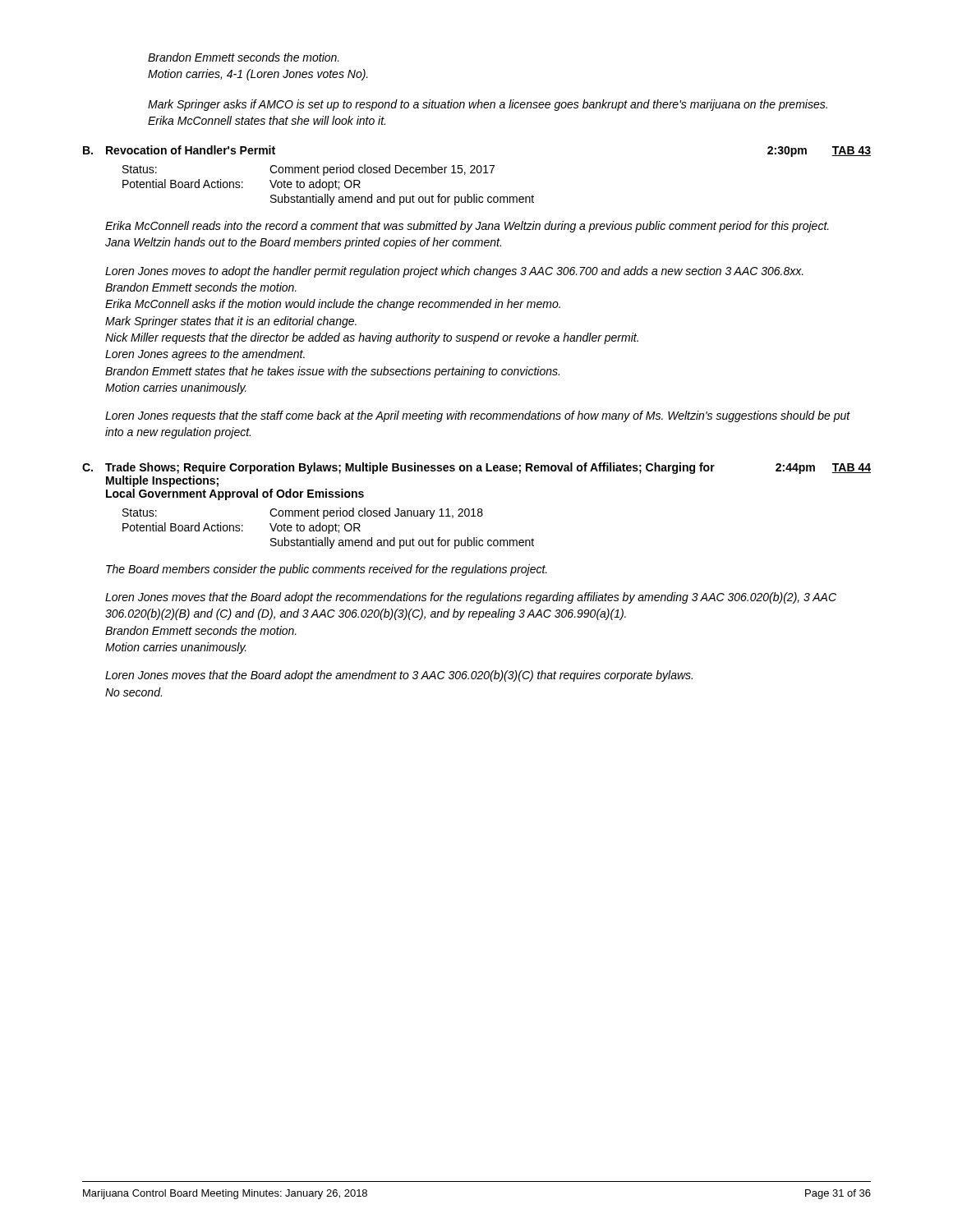The width and height of the screenshot is (953, 1232).
Task: Locate the text block that says "Loren Jones requests"
Action: [x=488, y=424]
